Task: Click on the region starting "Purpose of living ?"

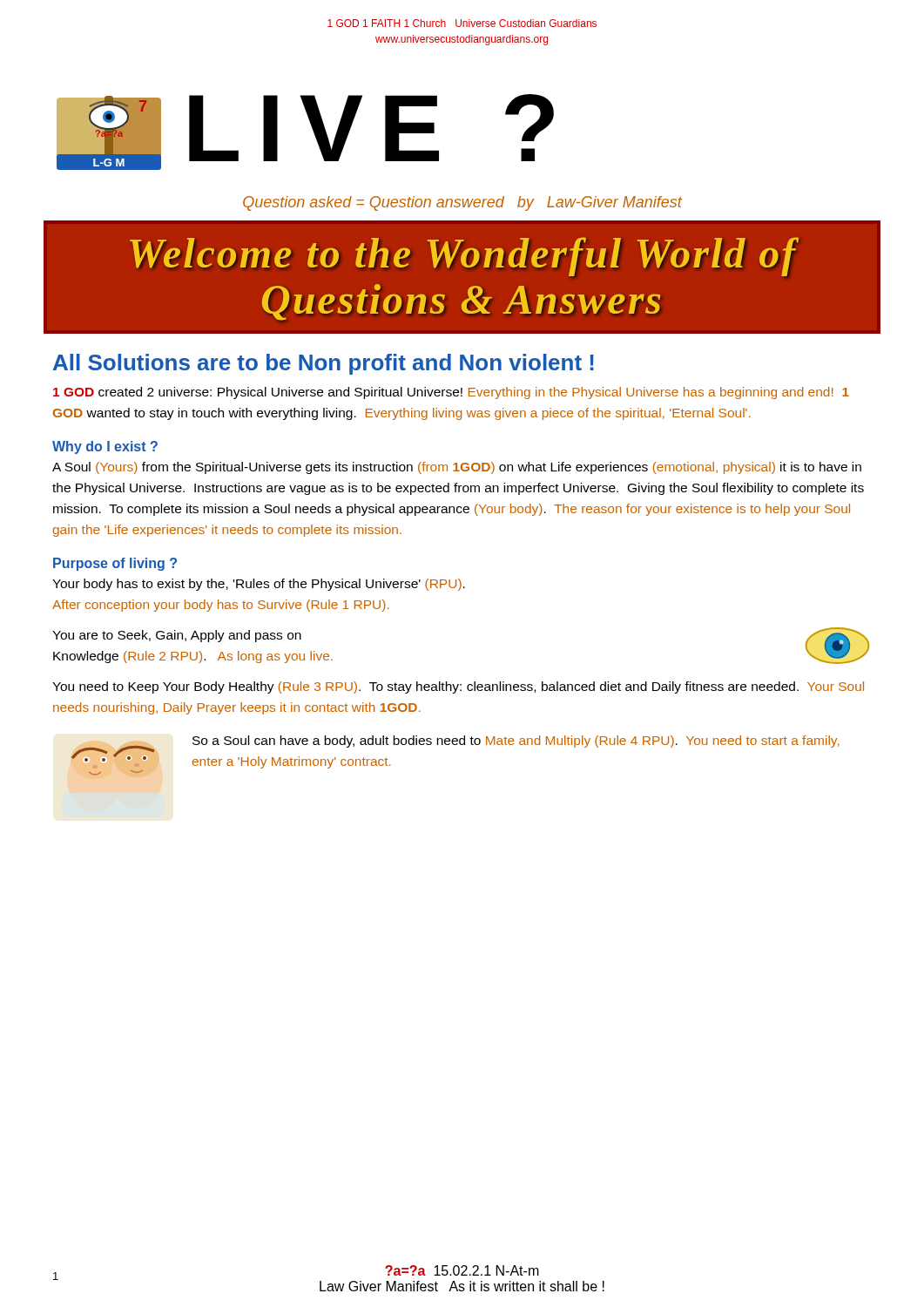Action: point(115,563)
